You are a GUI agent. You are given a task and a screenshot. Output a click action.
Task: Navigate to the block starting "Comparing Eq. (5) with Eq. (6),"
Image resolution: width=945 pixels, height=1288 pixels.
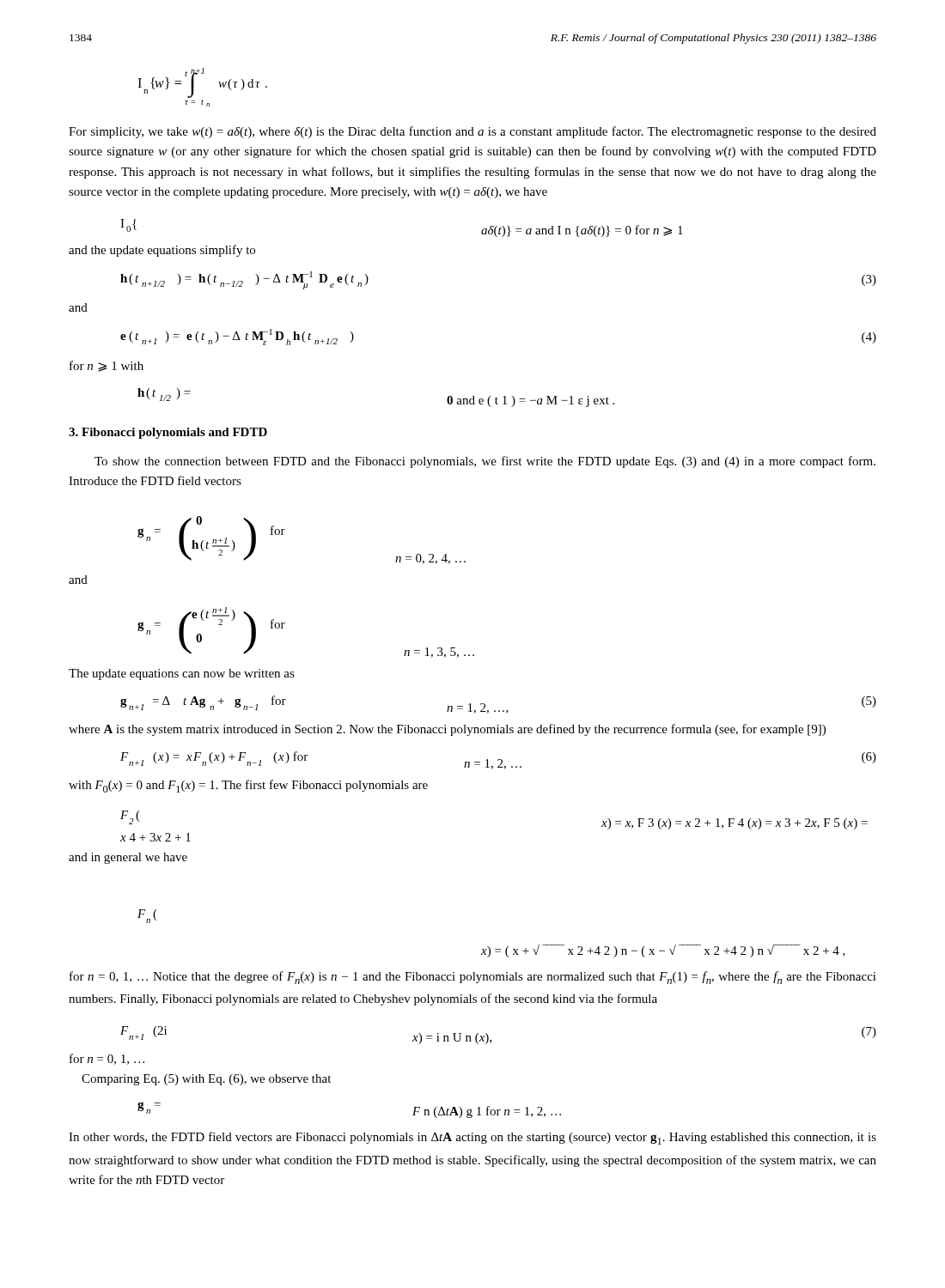pyautogui.click(x=200, y=1079)
